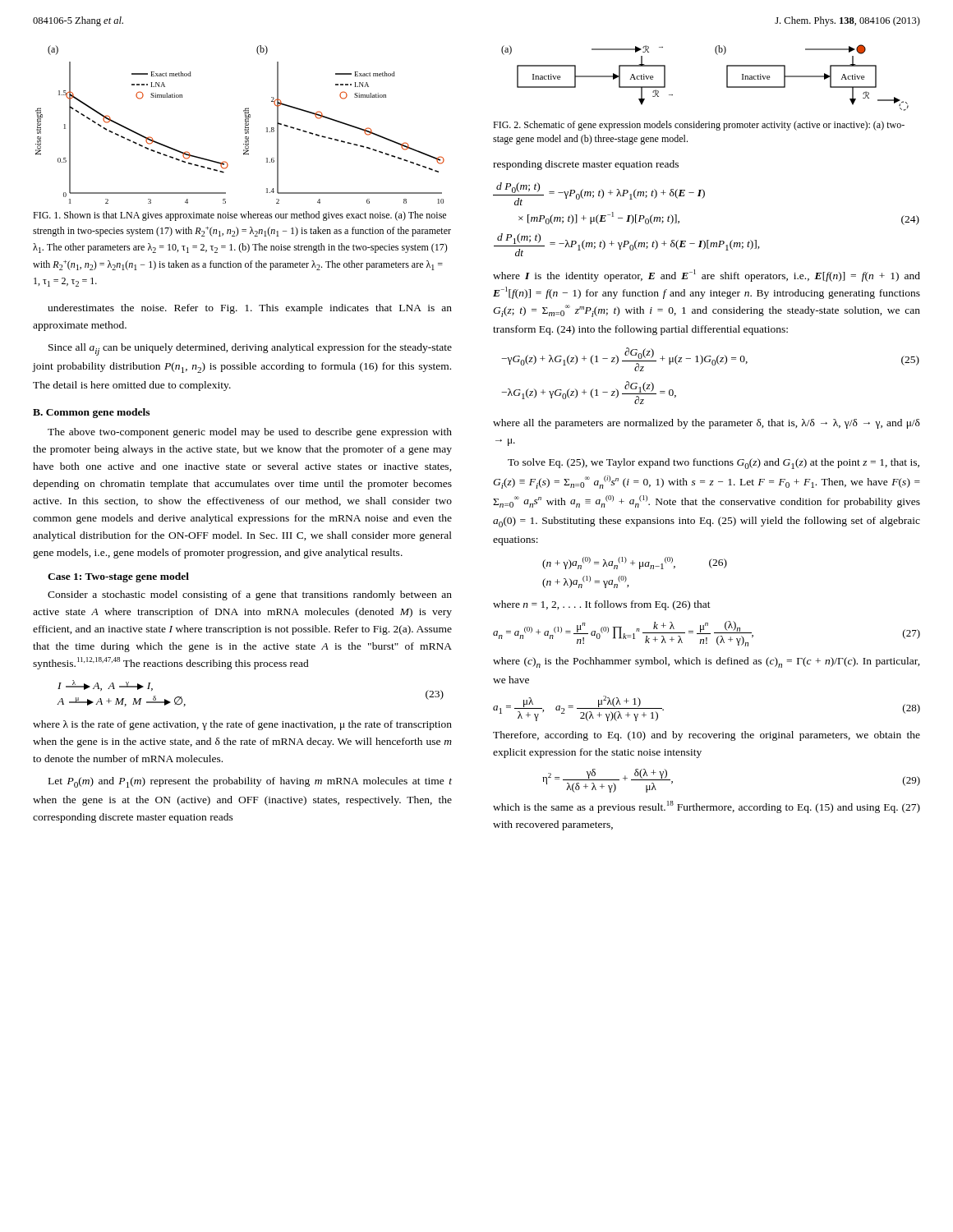Locate the passage starting "where all the parameters are"
This screenshot has height=1232, width=953.
(x=707, y=431)
